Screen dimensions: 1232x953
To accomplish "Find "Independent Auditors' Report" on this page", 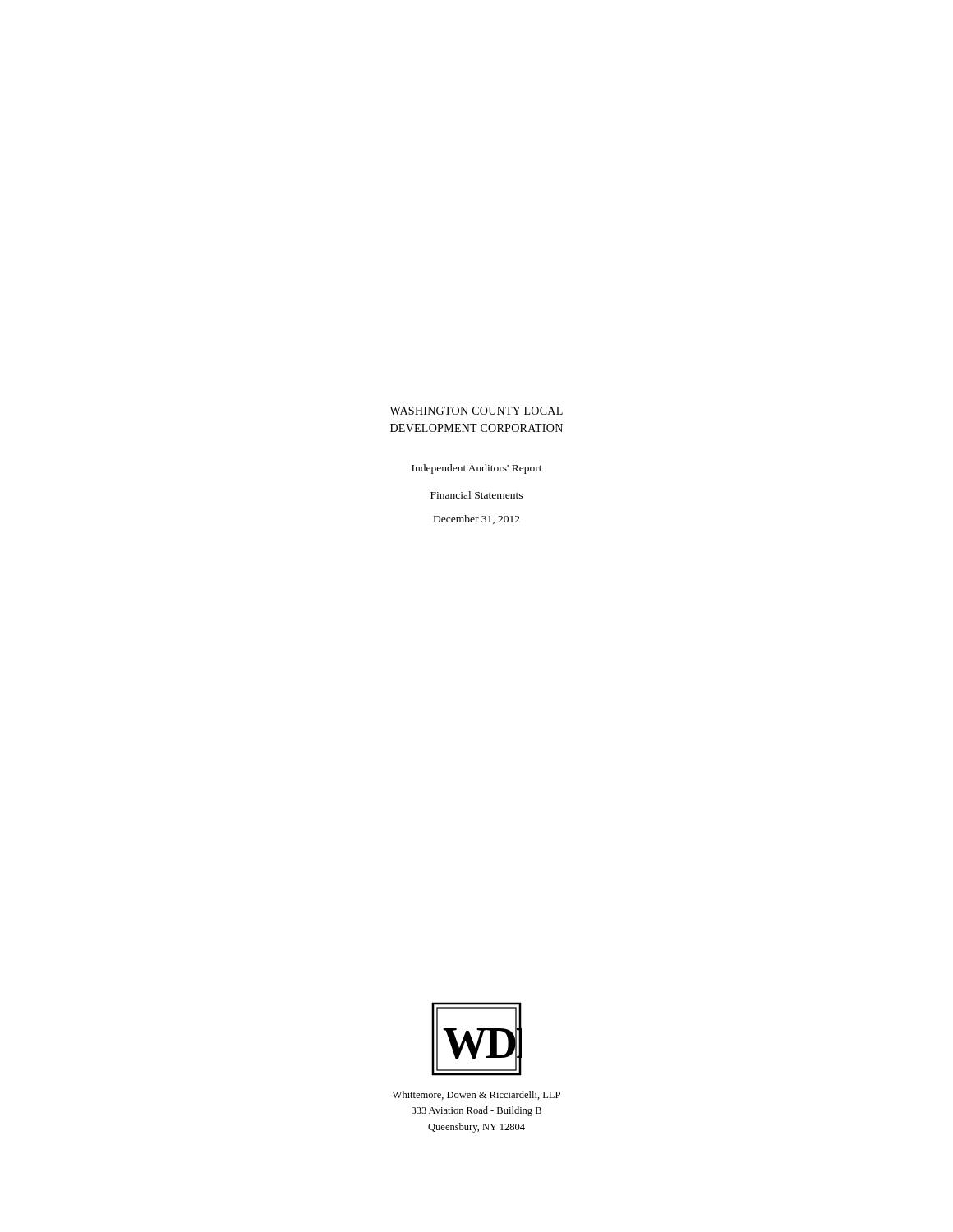I will point(476,468).
